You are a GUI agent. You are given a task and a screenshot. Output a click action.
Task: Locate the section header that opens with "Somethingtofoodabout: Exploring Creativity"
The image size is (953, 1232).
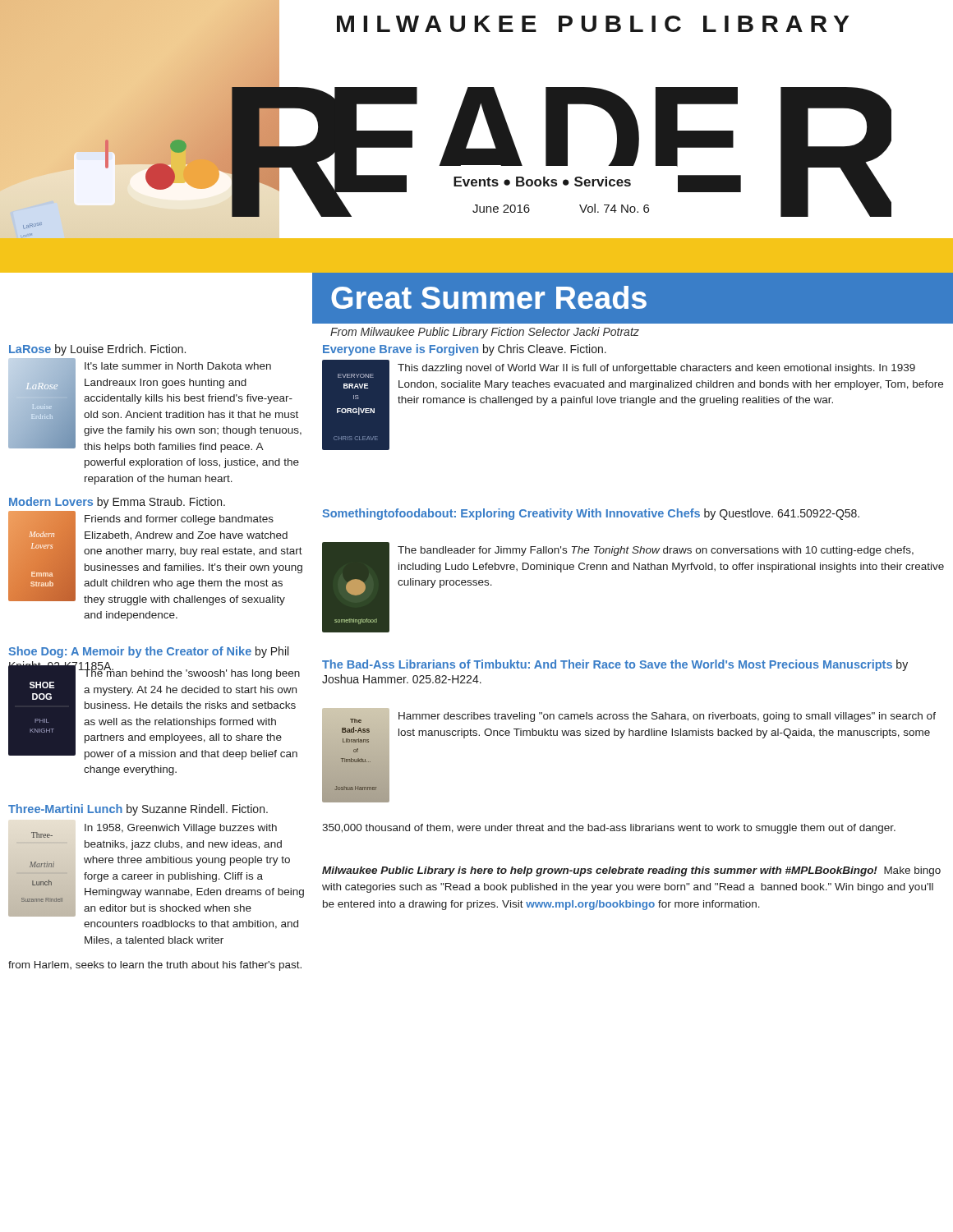click(x=591, y=513)
